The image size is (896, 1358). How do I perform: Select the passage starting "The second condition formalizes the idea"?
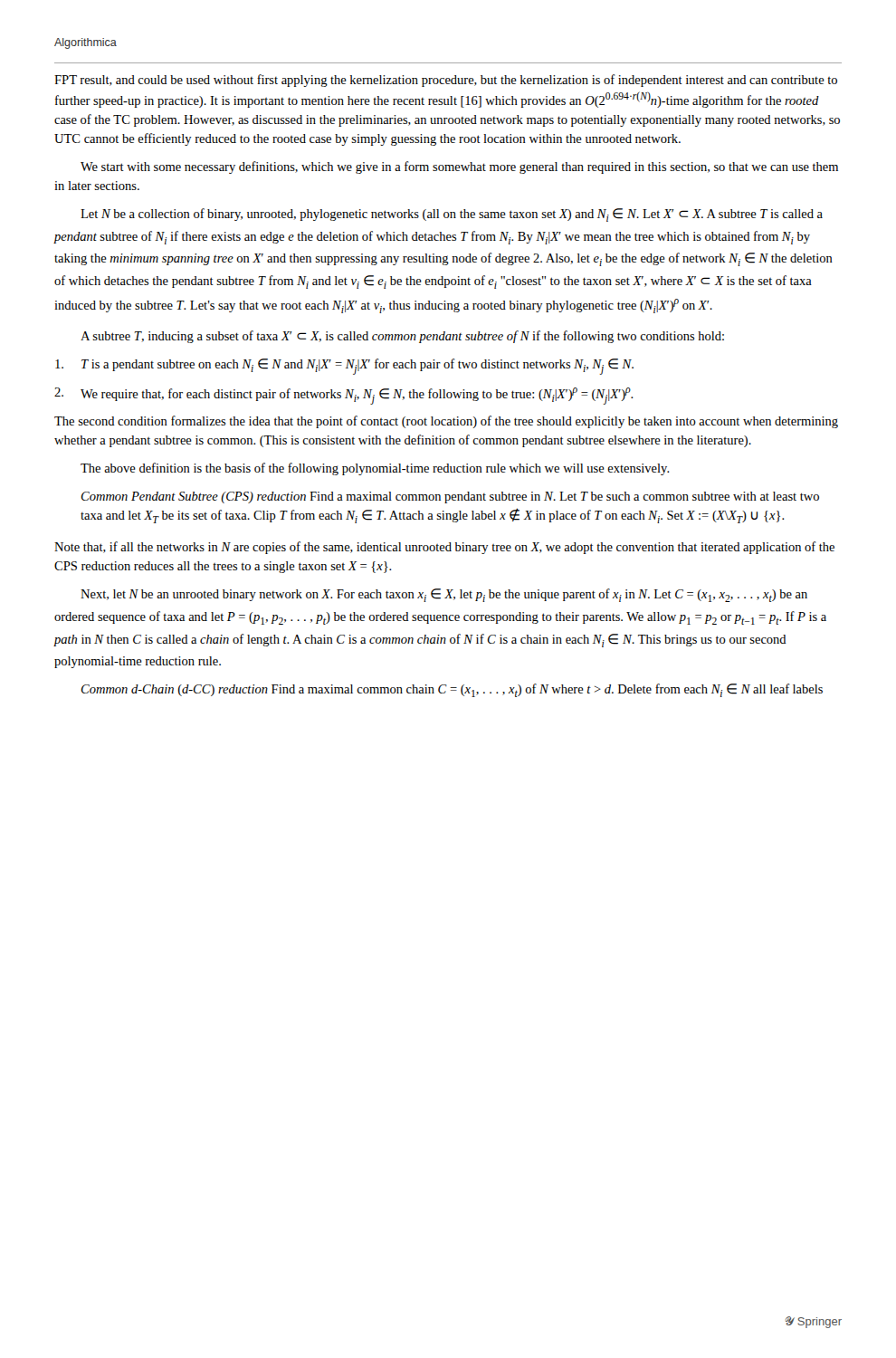pos(448,431)
